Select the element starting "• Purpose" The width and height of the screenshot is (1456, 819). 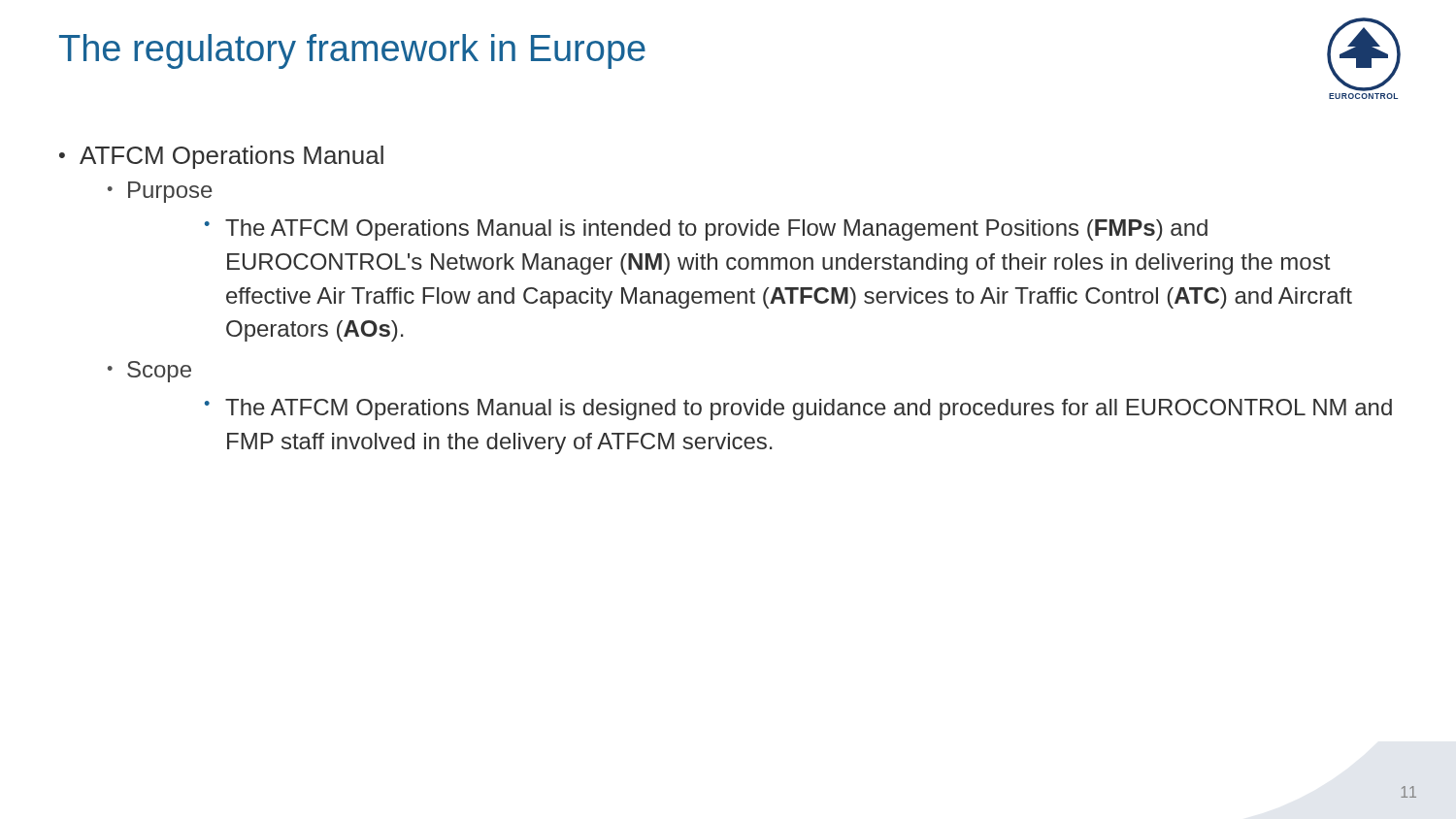click(x=160, y=190)
